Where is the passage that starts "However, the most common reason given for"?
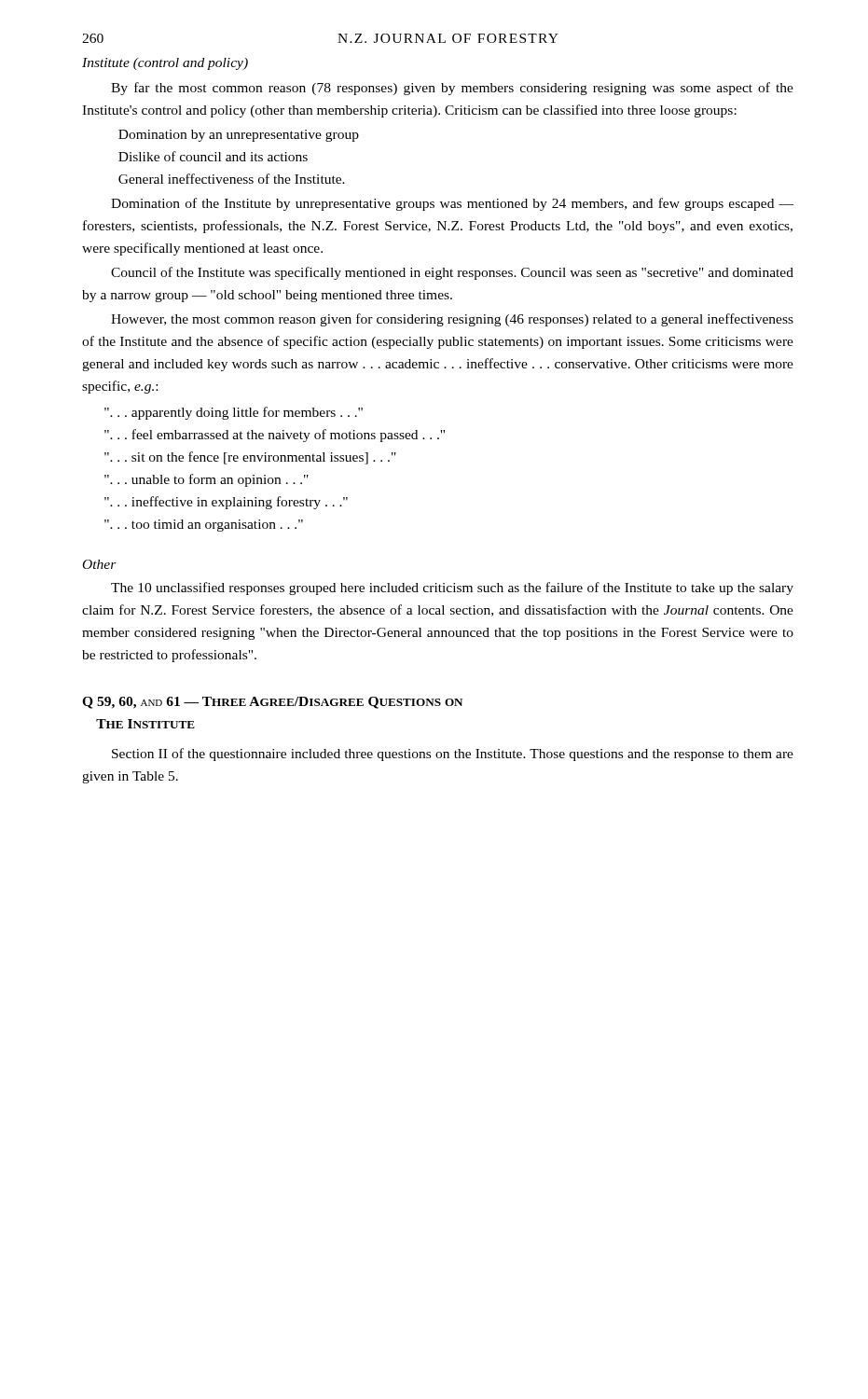 (x=438, y=353)
